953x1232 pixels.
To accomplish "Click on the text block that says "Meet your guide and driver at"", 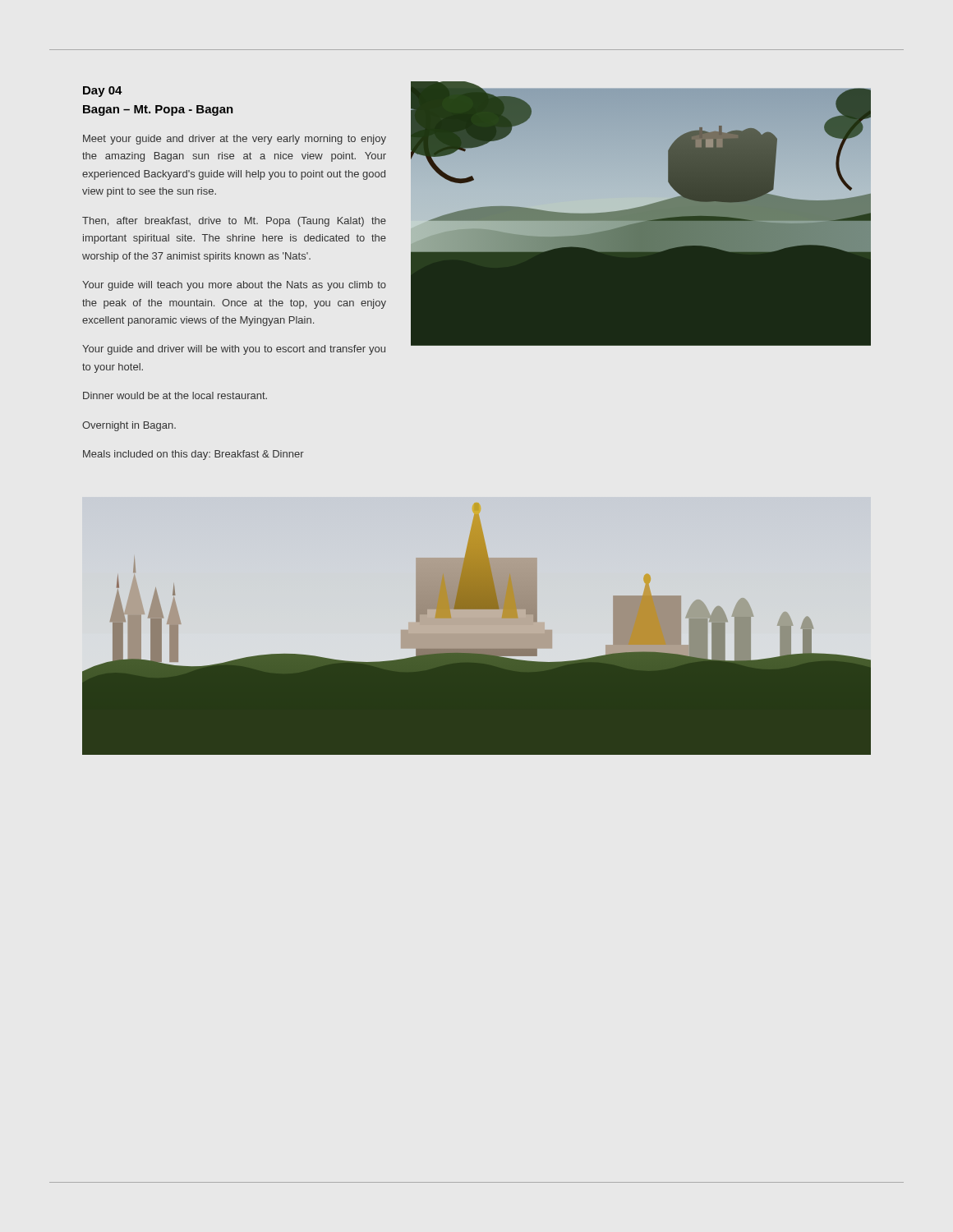I will 234,165.
